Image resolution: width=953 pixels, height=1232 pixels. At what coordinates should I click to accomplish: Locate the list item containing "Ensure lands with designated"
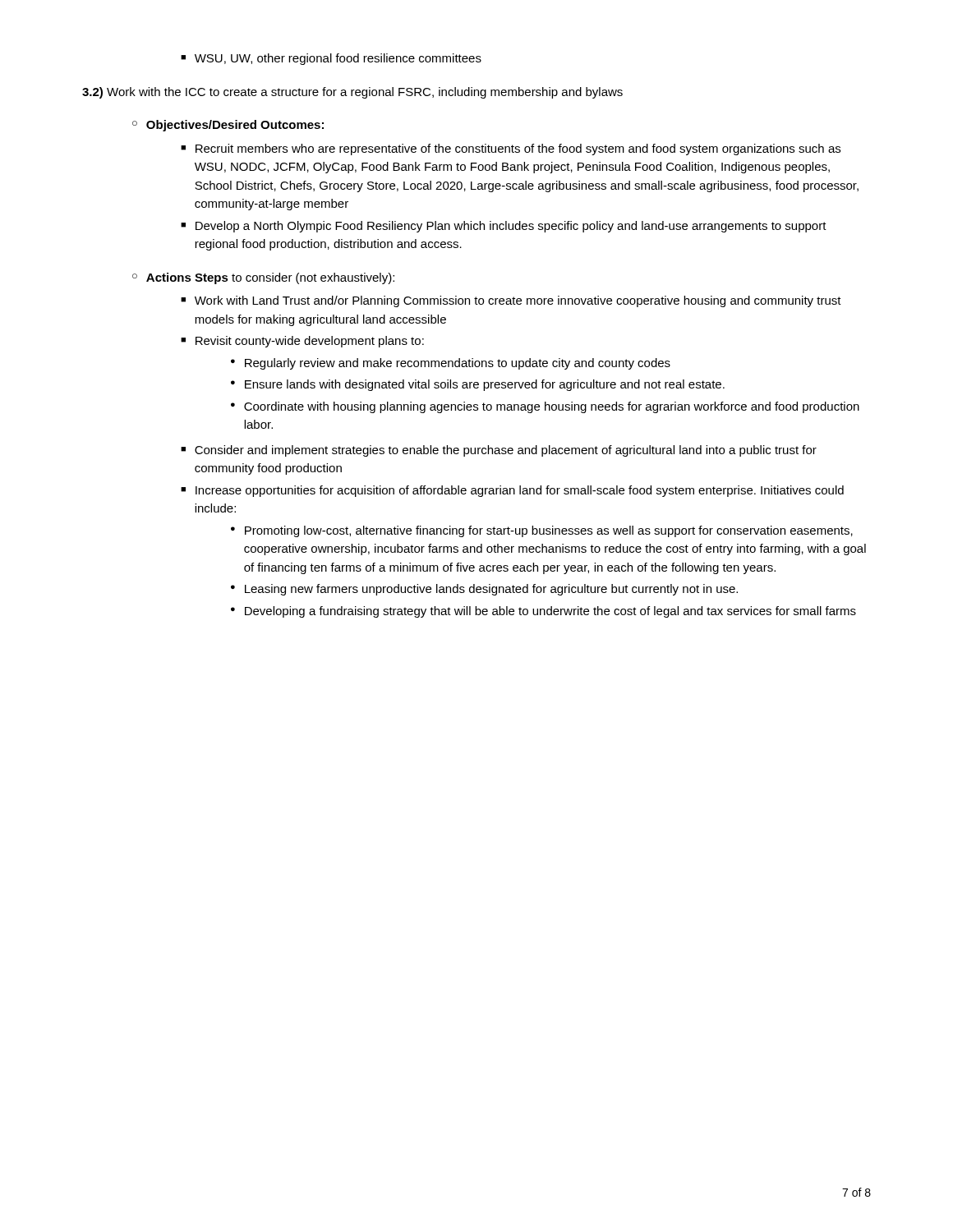click(550, 385)
